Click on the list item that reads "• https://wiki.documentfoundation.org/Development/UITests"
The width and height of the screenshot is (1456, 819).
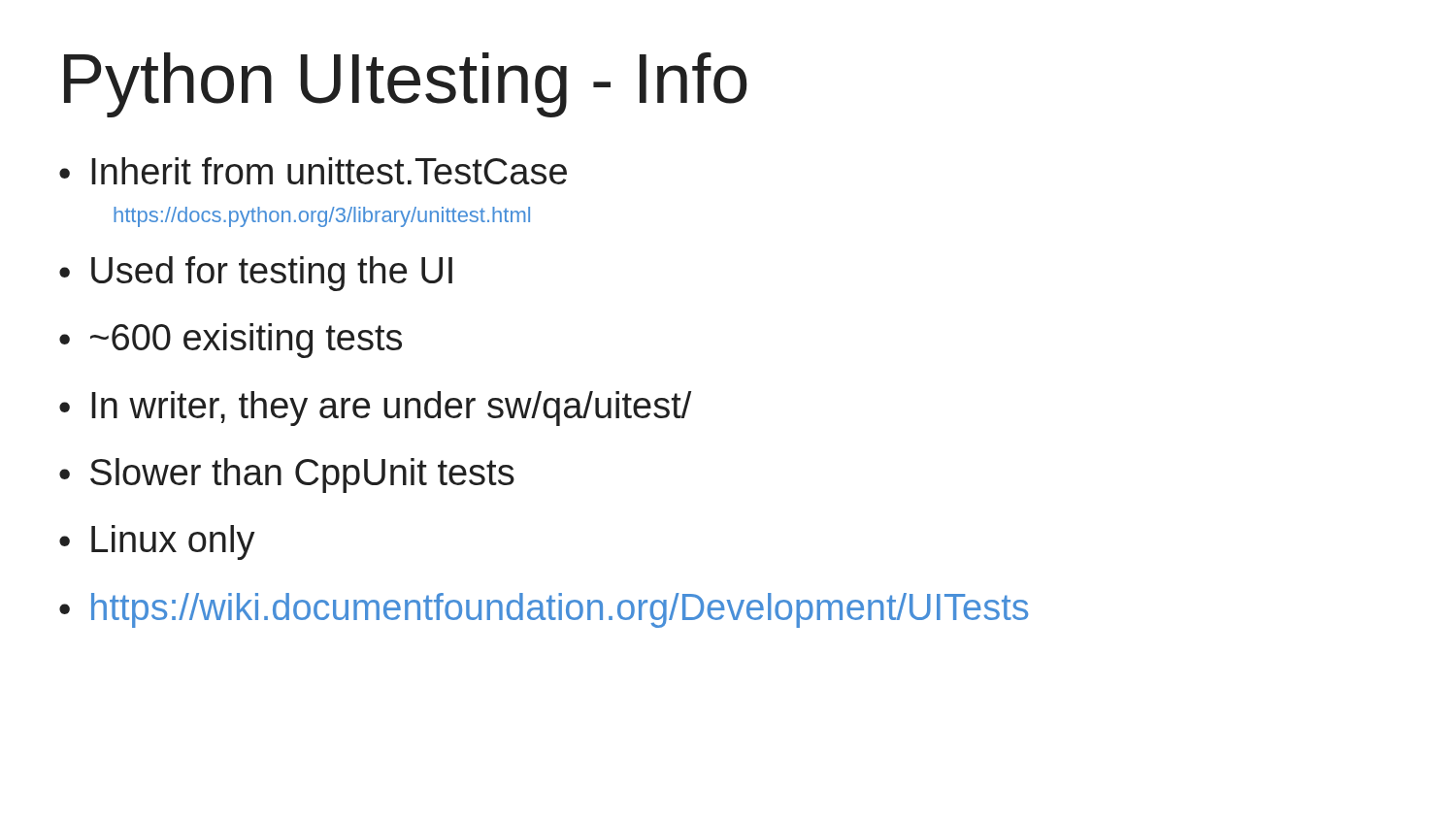coord(544,609)
